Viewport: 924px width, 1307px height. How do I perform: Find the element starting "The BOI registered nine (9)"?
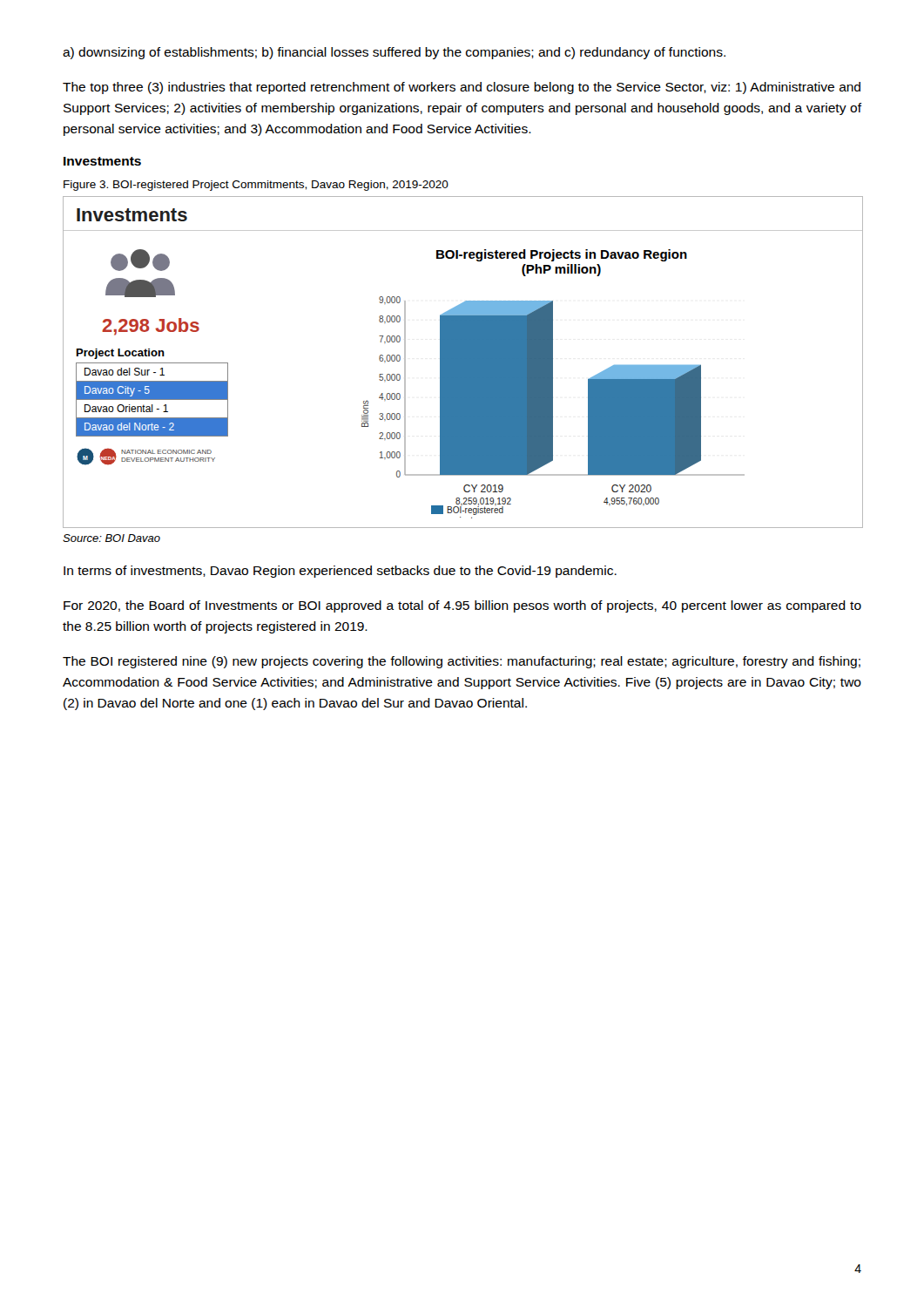click(x=462, y=682)
